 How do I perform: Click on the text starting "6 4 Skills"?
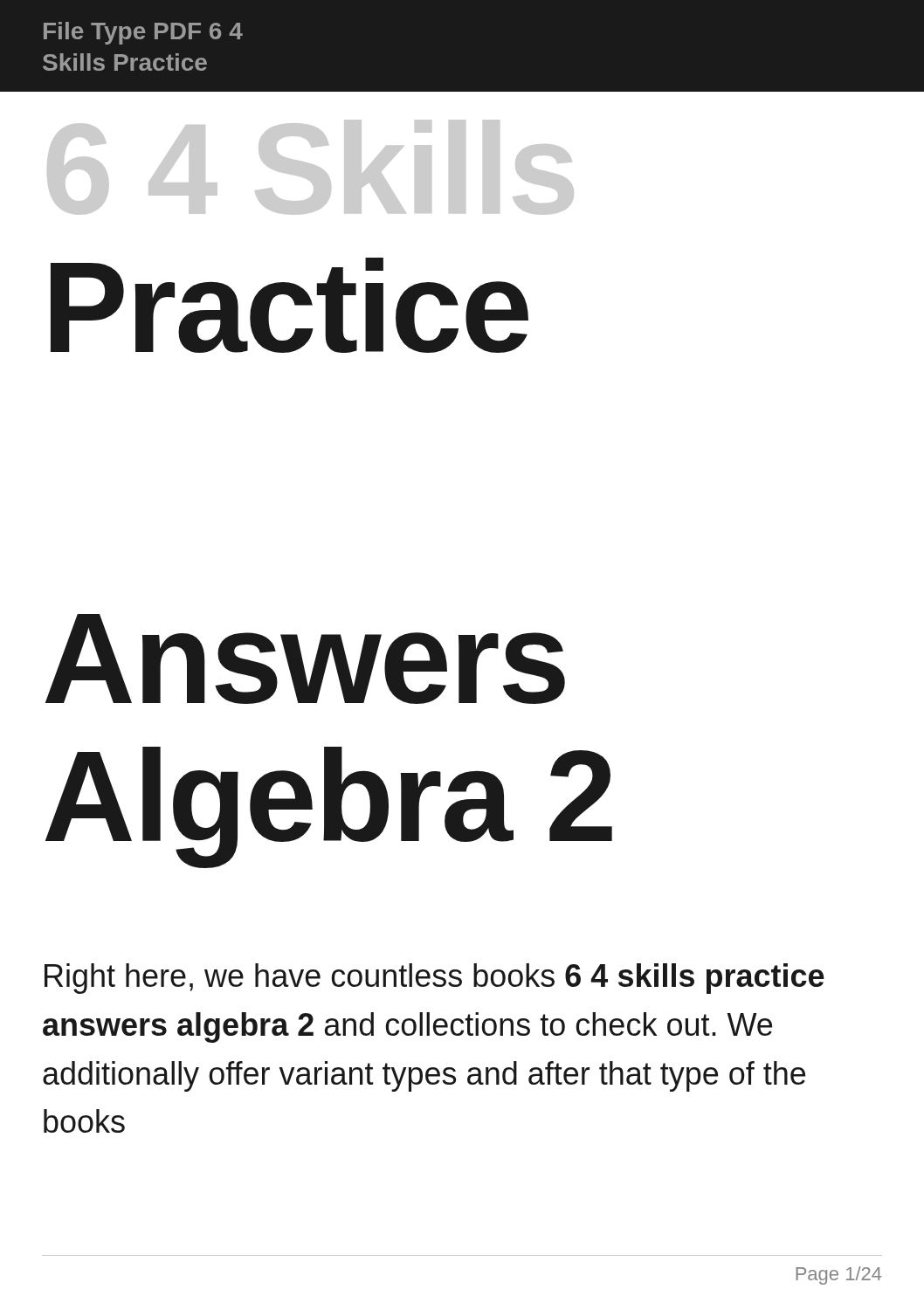click(462, 238)
